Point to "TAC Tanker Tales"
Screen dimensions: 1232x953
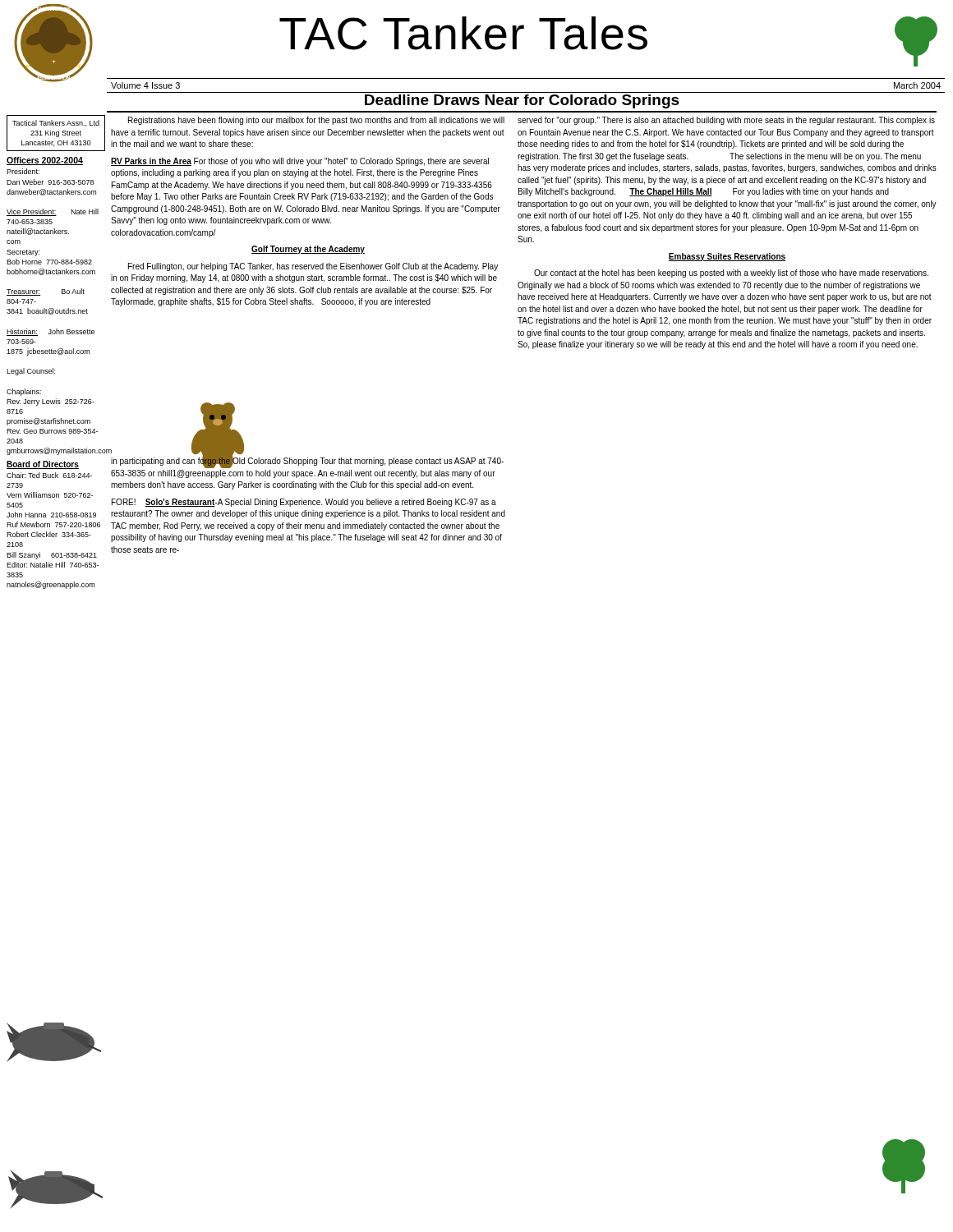pyautogui.click(x=464, y=33)
